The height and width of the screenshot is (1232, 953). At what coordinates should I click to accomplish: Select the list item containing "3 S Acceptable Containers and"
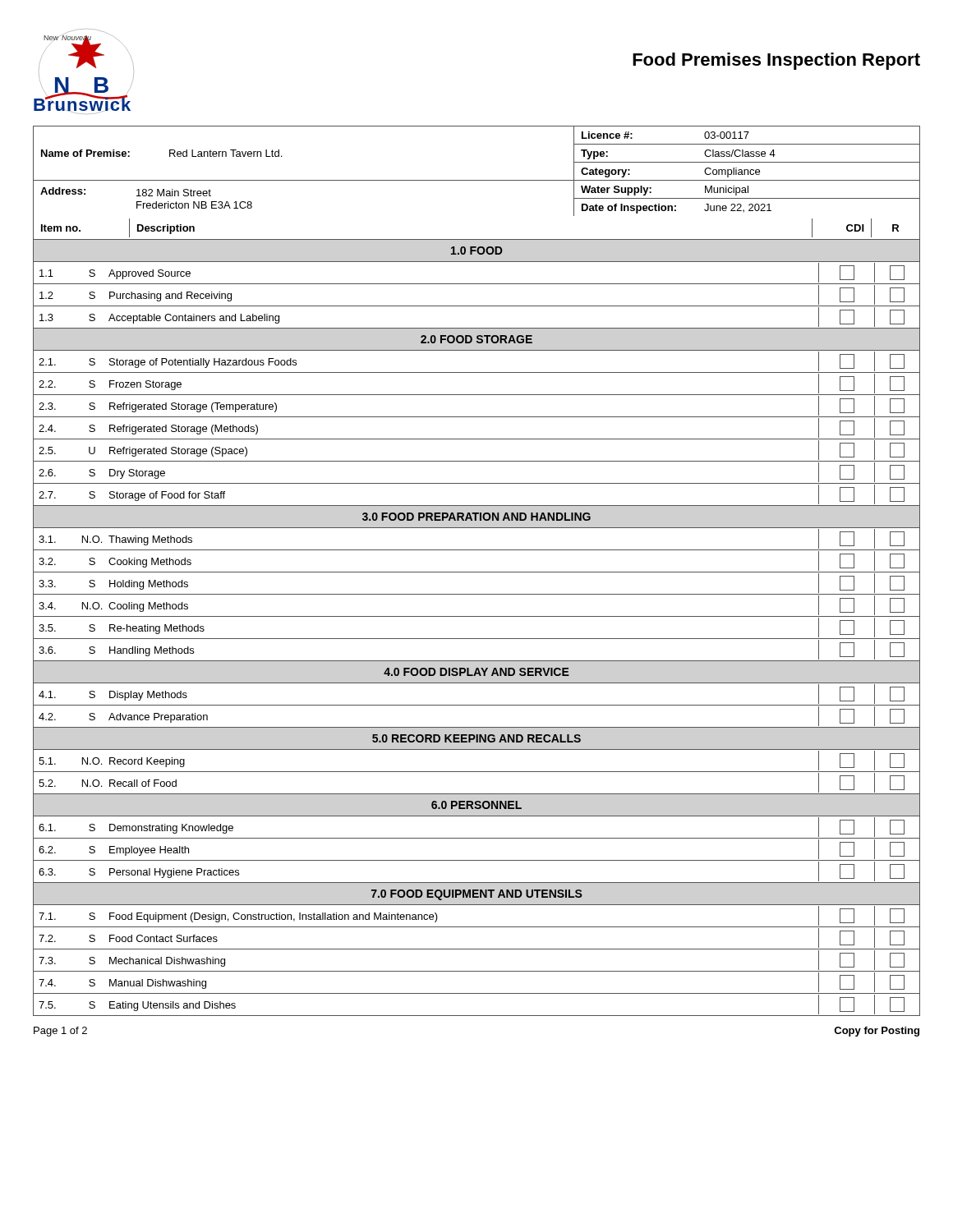[x=476, y=317]
